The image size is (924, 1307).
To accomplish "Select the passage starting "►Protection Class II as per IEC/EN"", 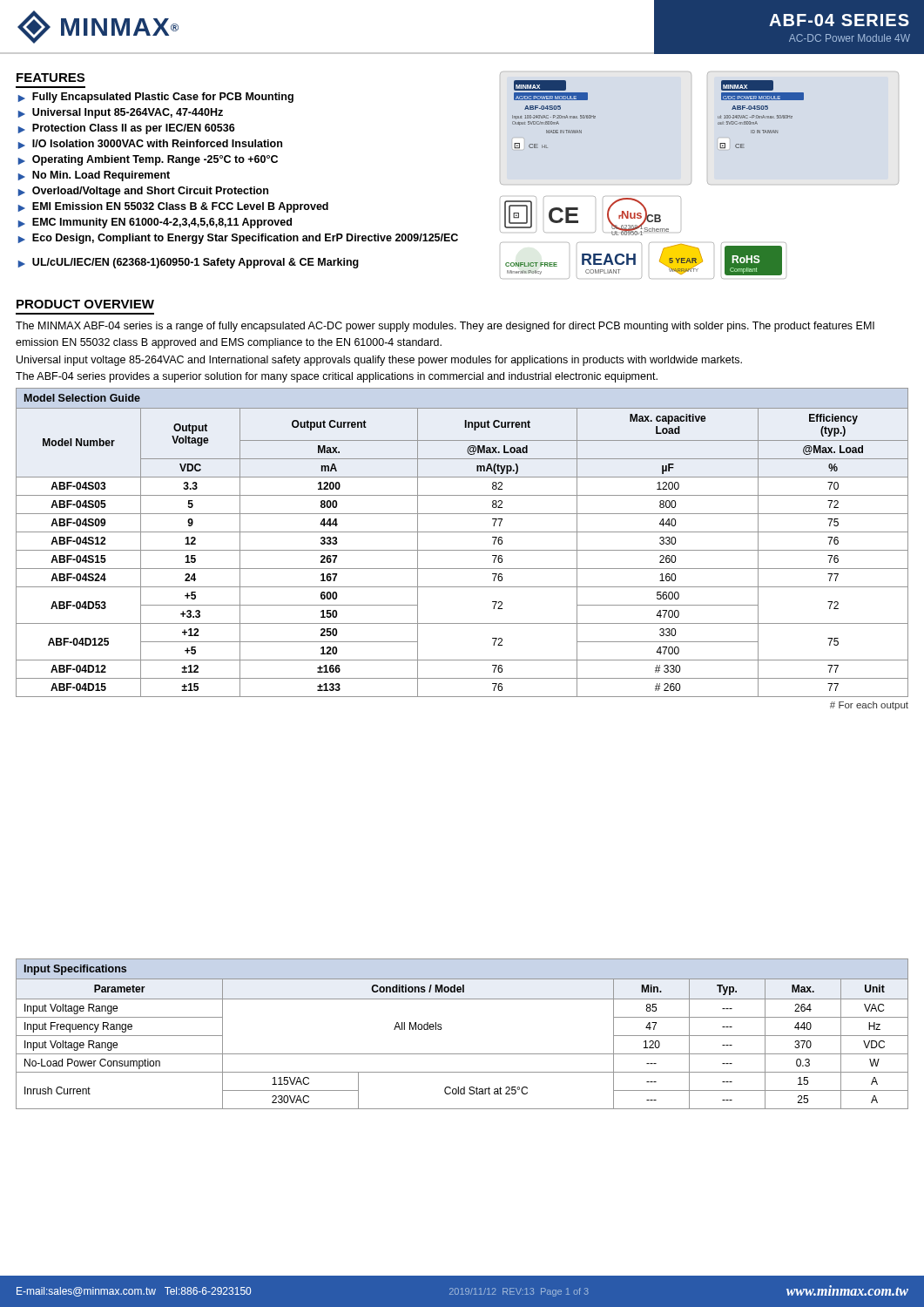I will [125, 130].
